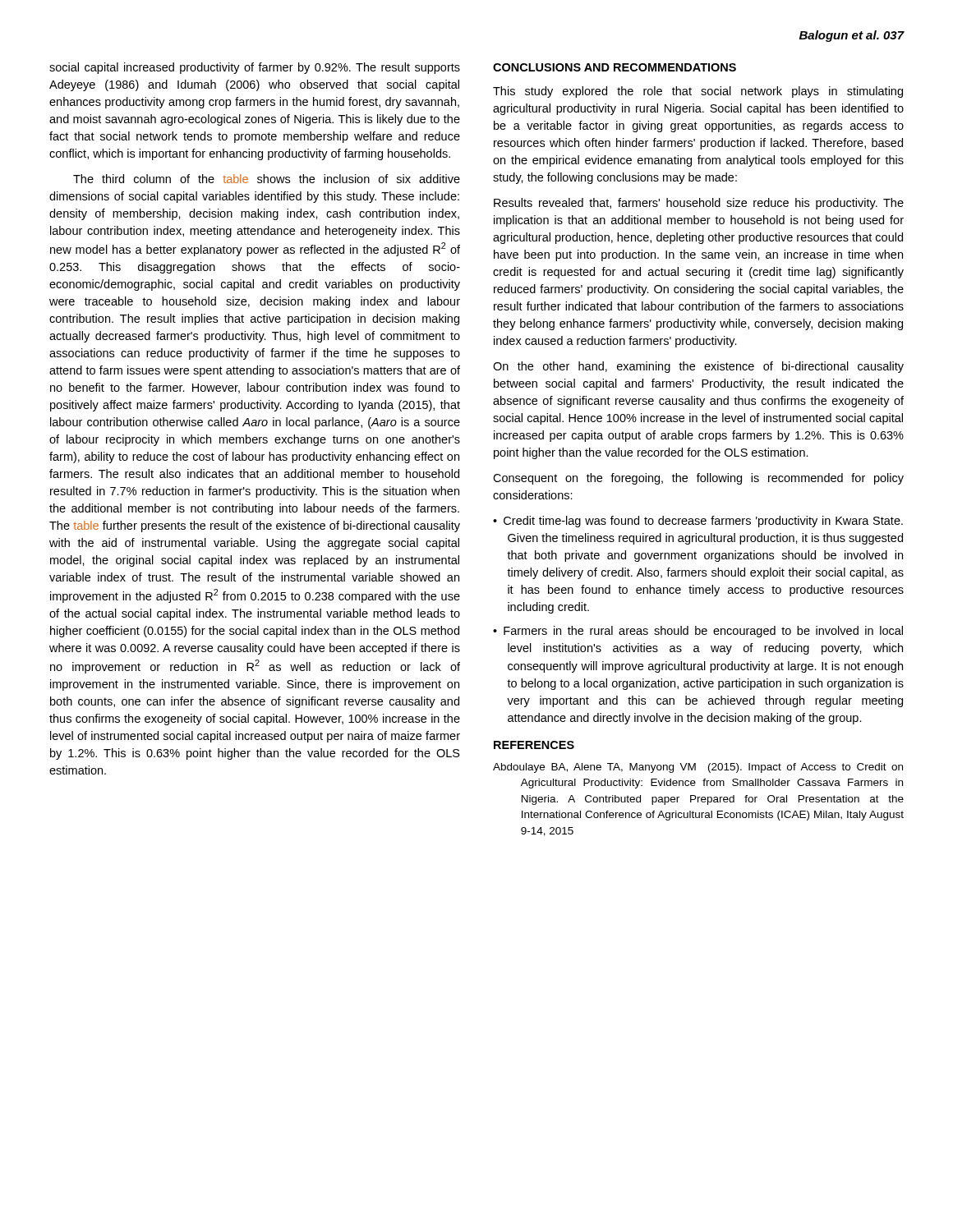Locate the passage starting "The third column of the table shows the"
This screenshot has height=1232, width=953.
[255, 475]
